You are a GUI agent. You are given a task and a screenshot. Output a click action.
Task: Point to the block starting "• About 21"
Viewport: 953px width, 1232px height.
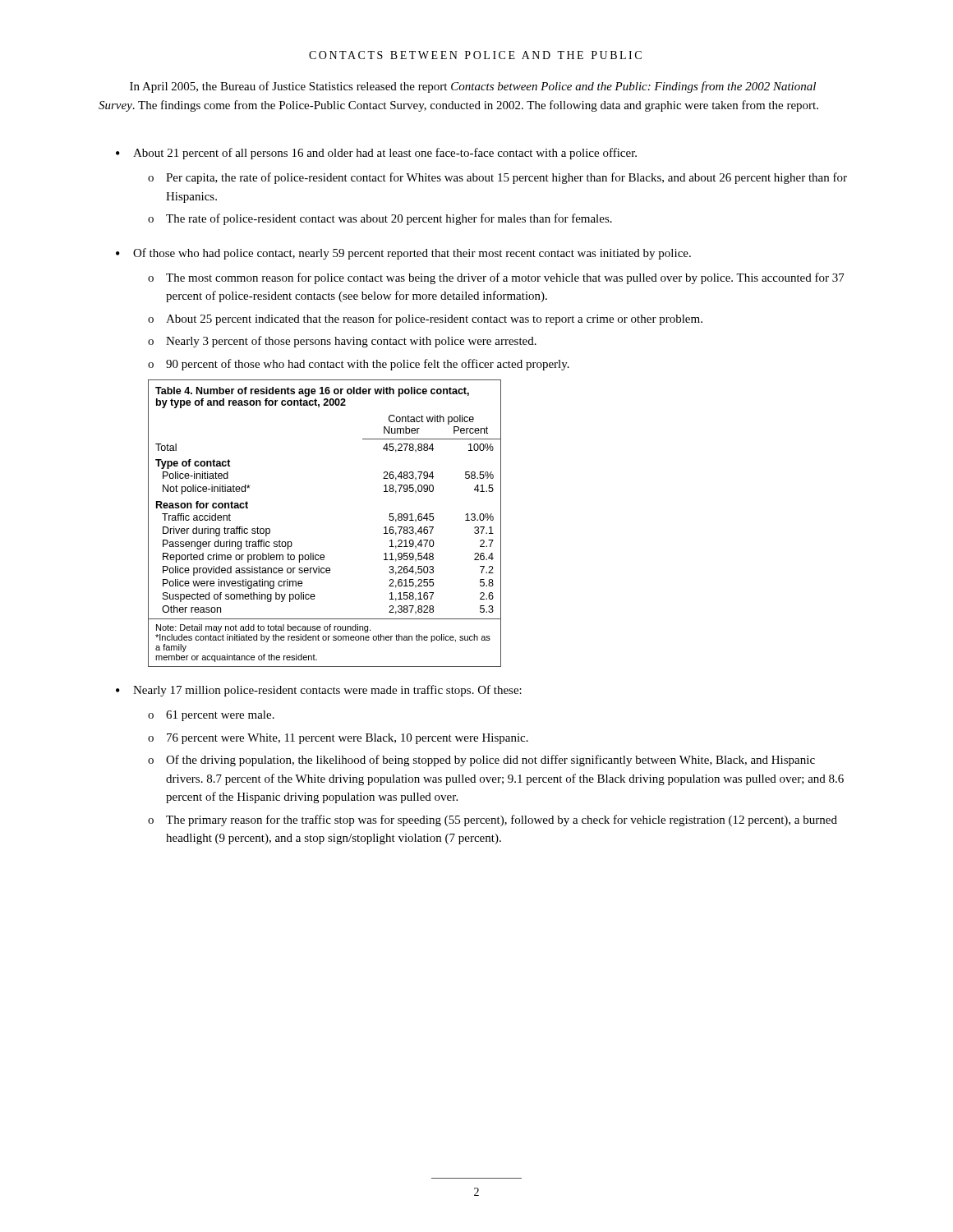point(485,154)
